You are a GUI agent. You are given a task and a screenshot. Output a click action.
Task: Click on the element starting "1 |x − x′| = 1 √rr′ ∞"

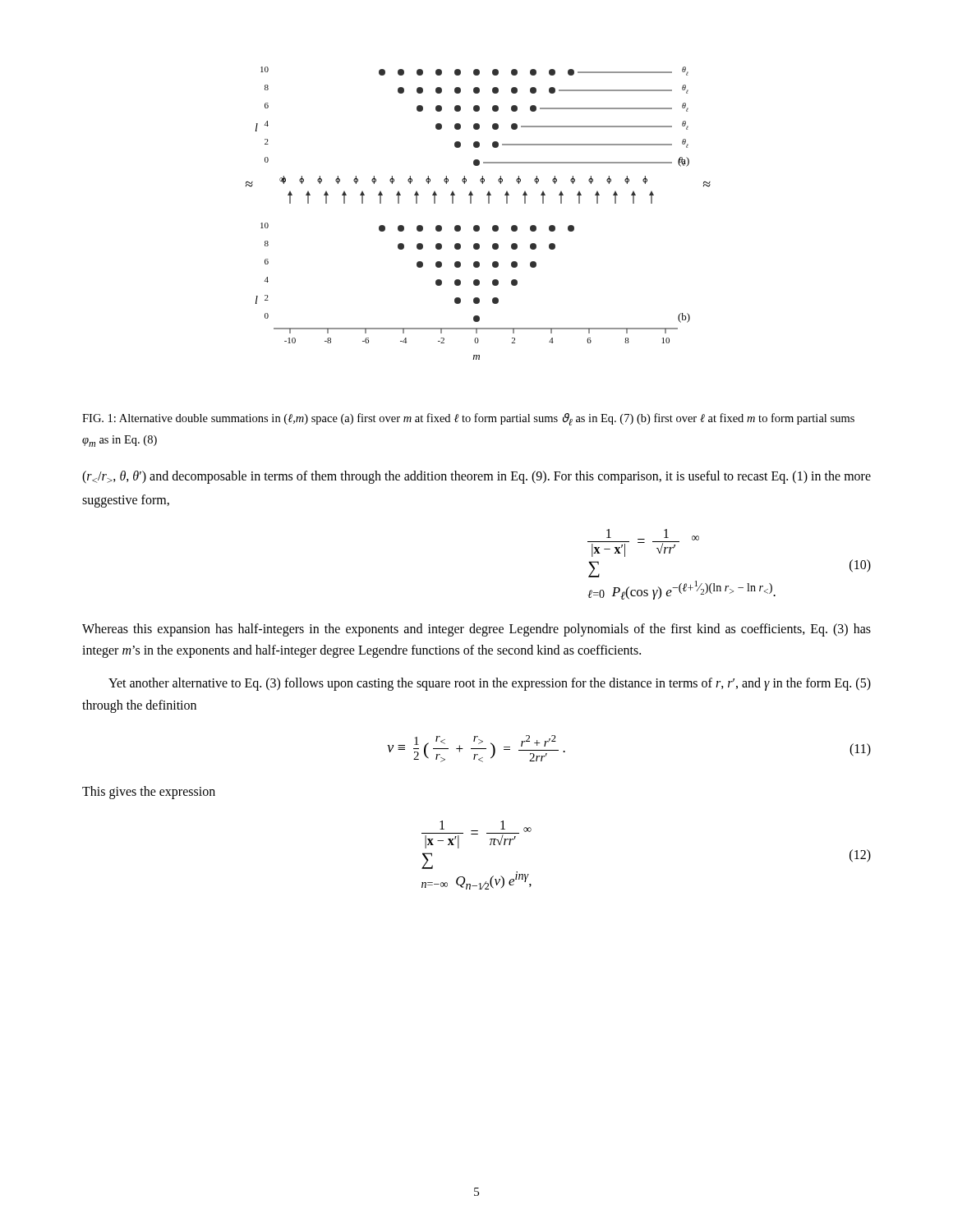point(643,543)
